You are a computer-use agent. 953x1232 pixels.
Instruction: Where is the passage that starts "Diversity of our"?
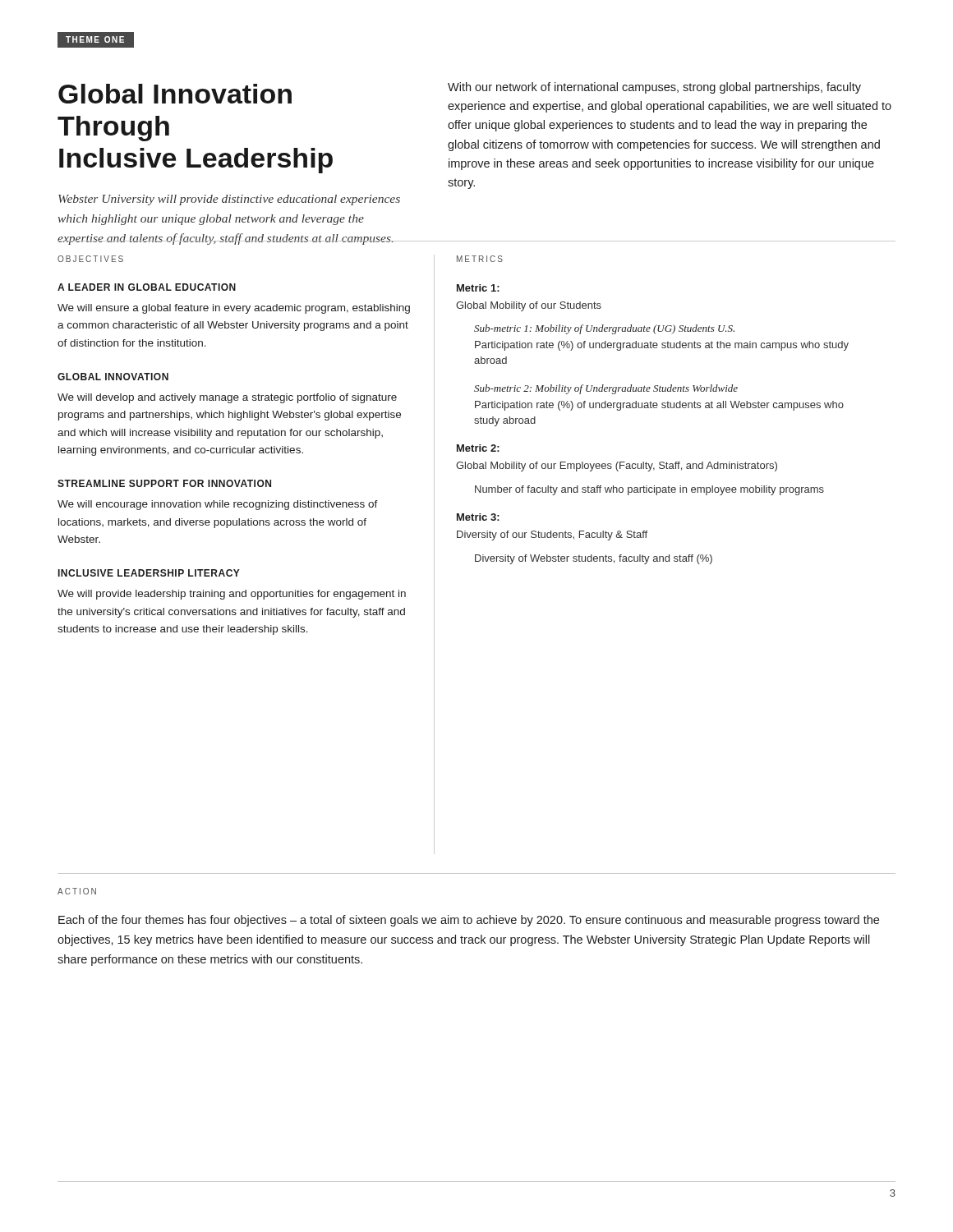click(x=552, y=534)
